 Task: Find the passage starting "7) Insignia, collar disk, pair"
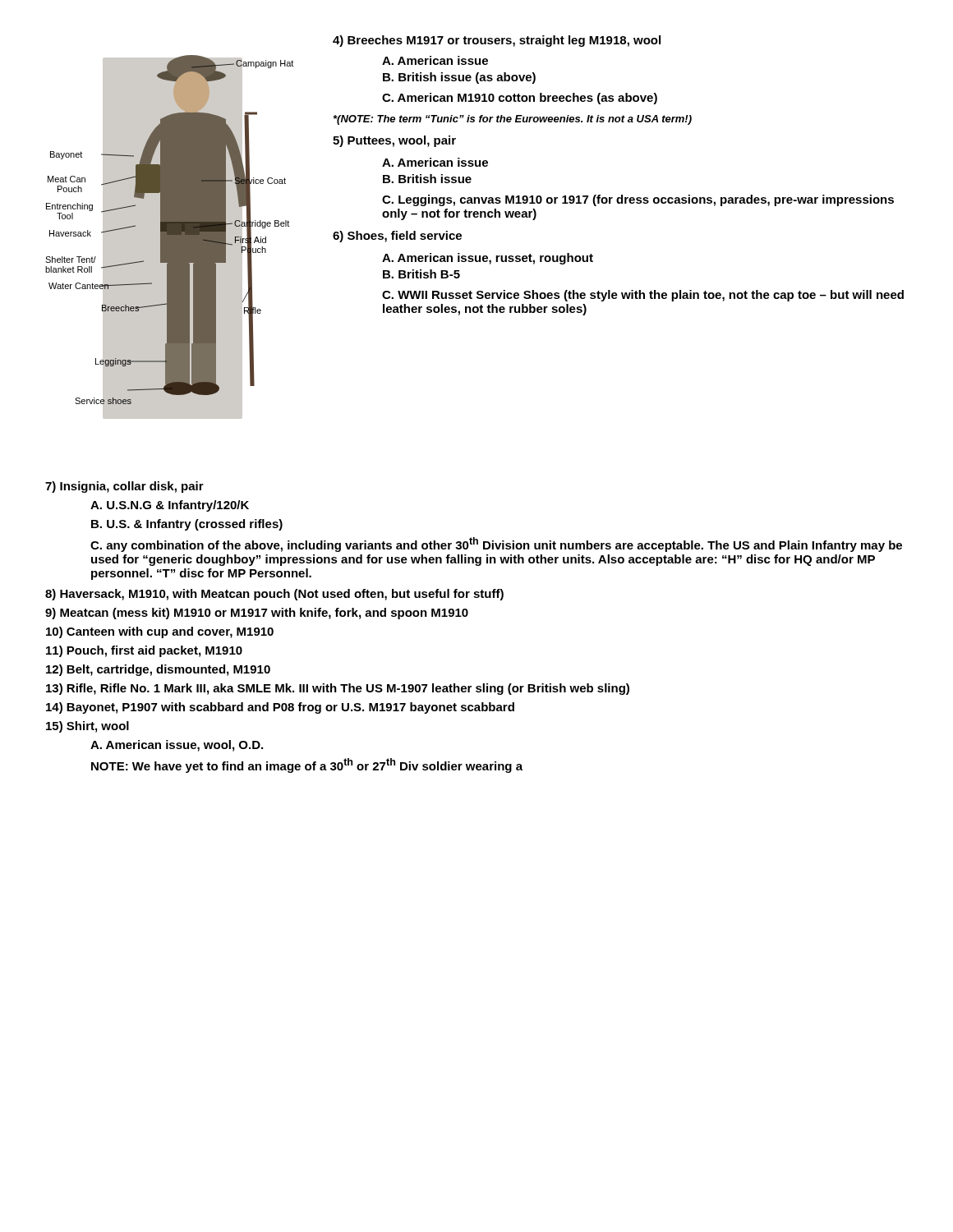tap(124, 486)
